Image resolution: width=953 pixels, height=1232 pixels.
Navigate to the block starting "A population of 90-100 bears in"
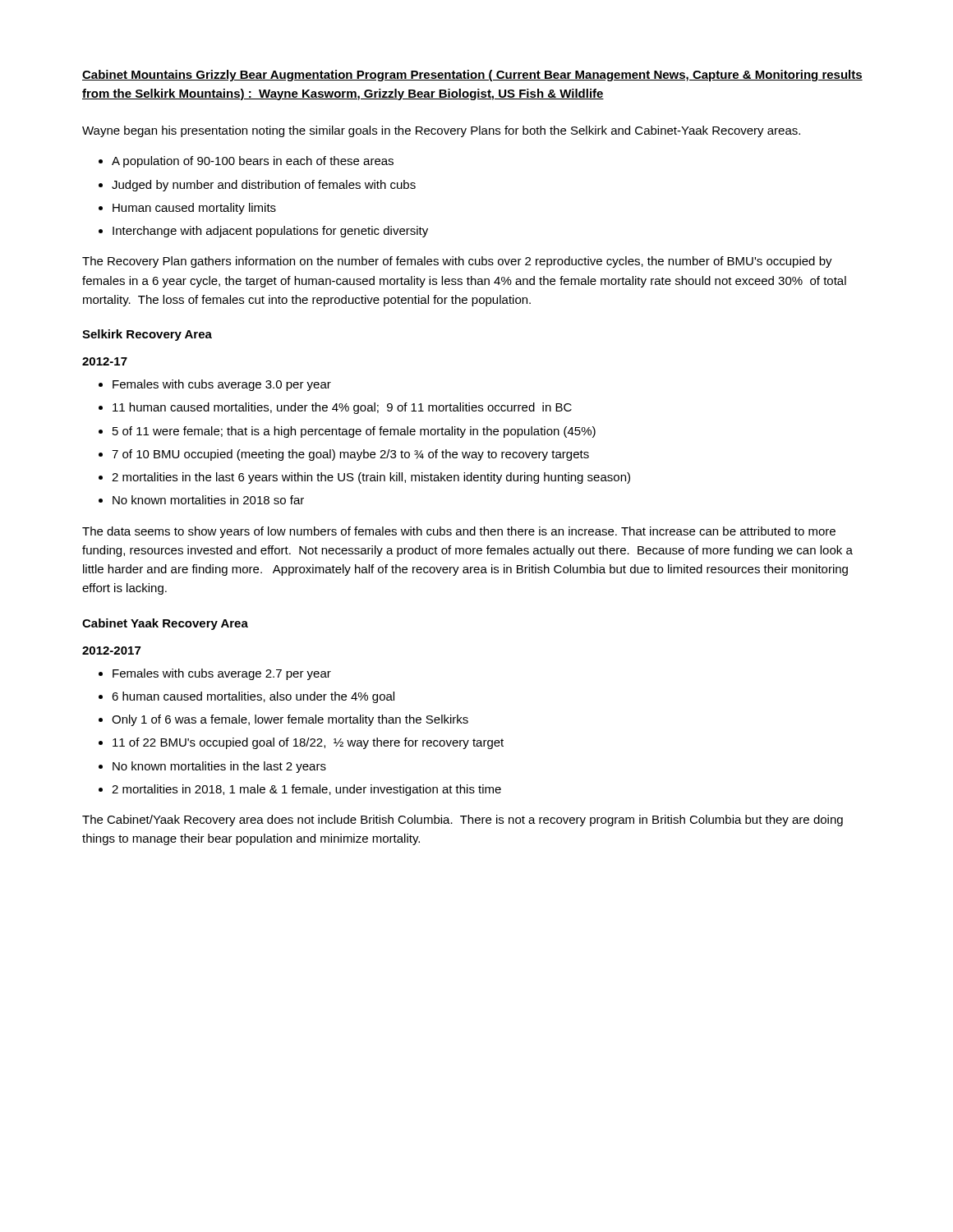point(253,161)
